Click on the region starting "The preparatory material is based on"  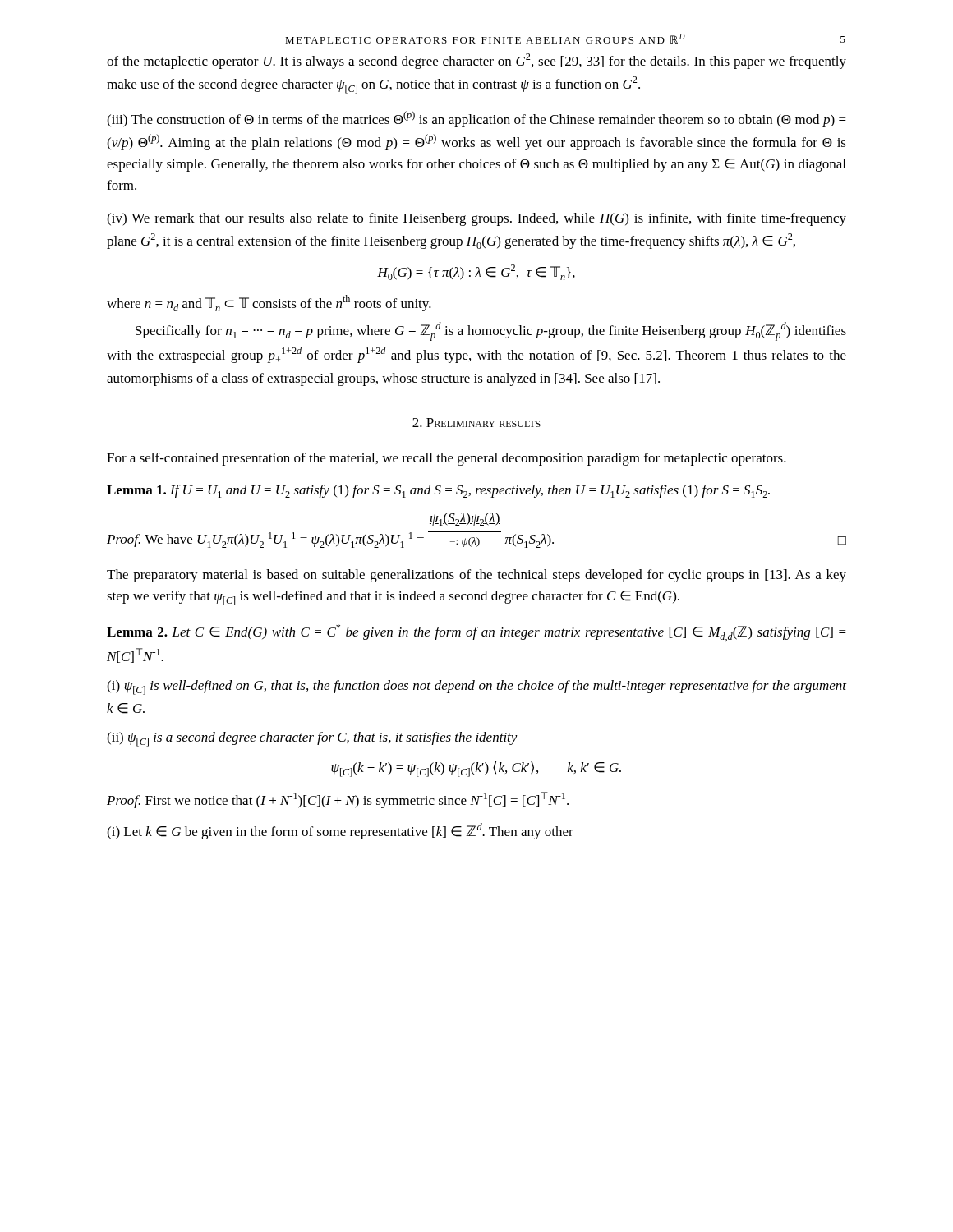[476, 587]
